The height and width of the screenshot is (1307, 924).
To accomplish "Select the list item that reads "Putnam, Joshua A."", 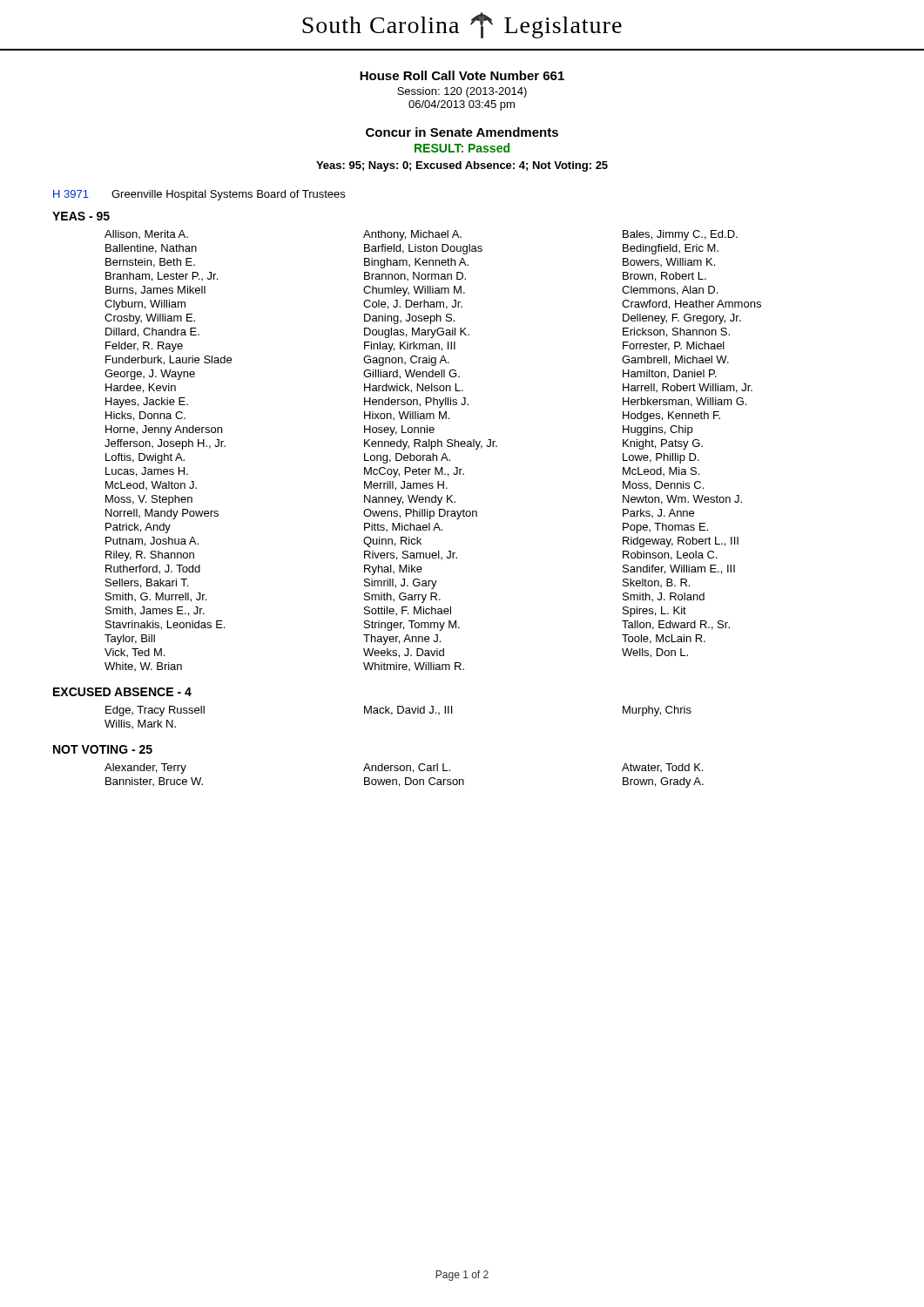I will point(152,541).
